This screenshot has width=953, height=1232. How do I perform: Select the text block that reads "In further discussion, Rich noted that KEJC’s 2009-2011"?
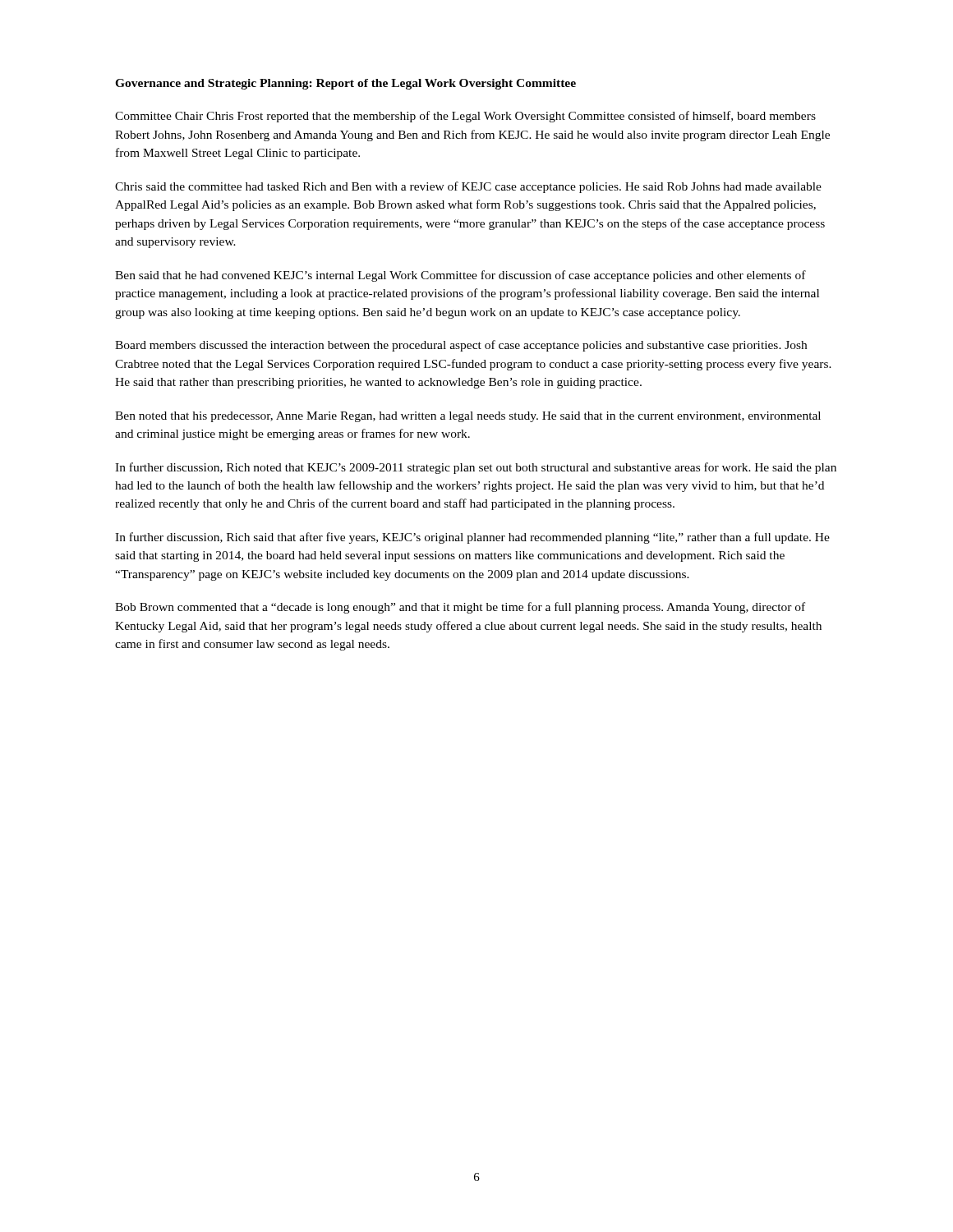[x=476, y=485]
